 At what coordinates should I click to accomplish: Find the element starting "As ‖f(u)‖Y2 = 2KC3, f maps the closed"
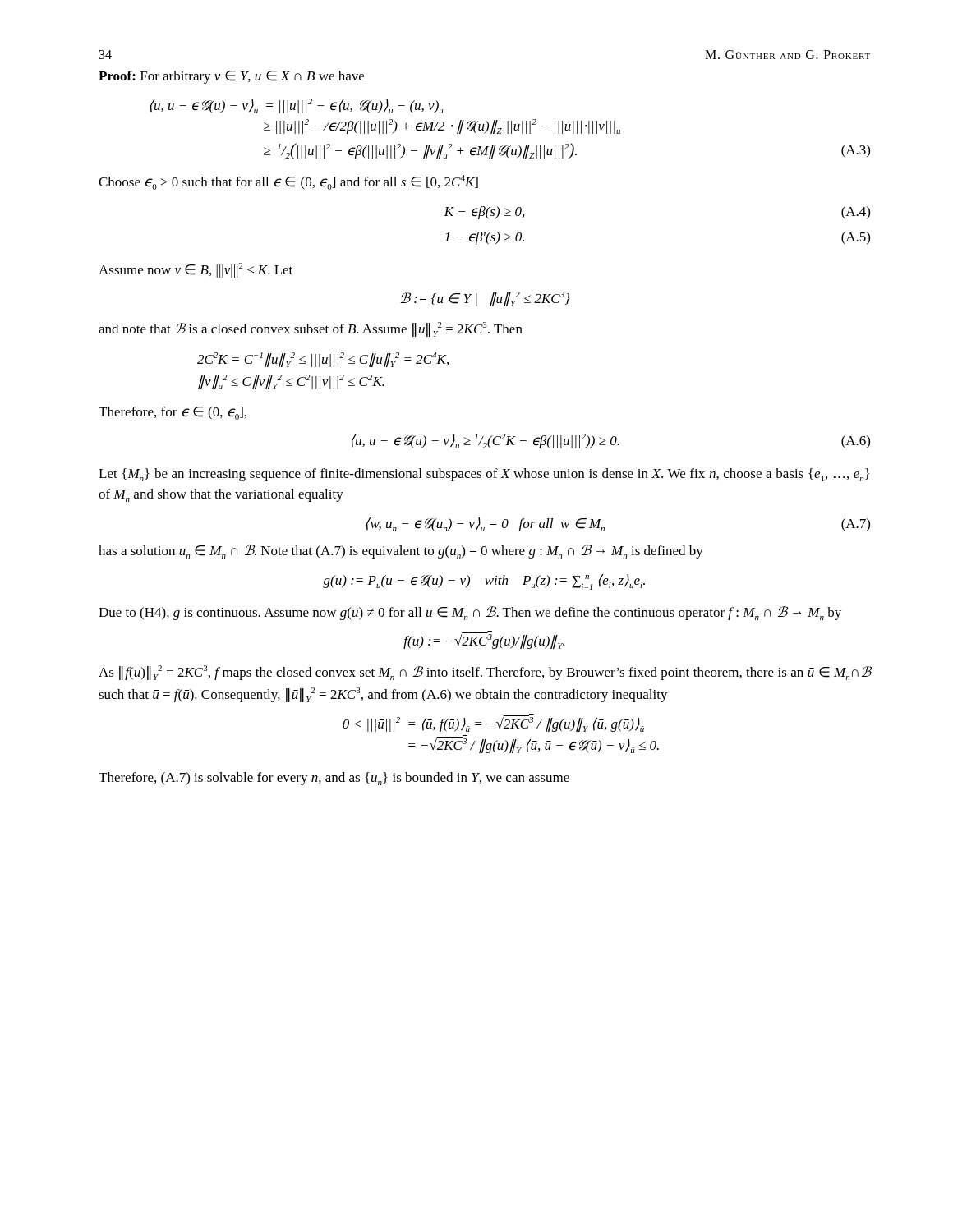click(485, 683)
